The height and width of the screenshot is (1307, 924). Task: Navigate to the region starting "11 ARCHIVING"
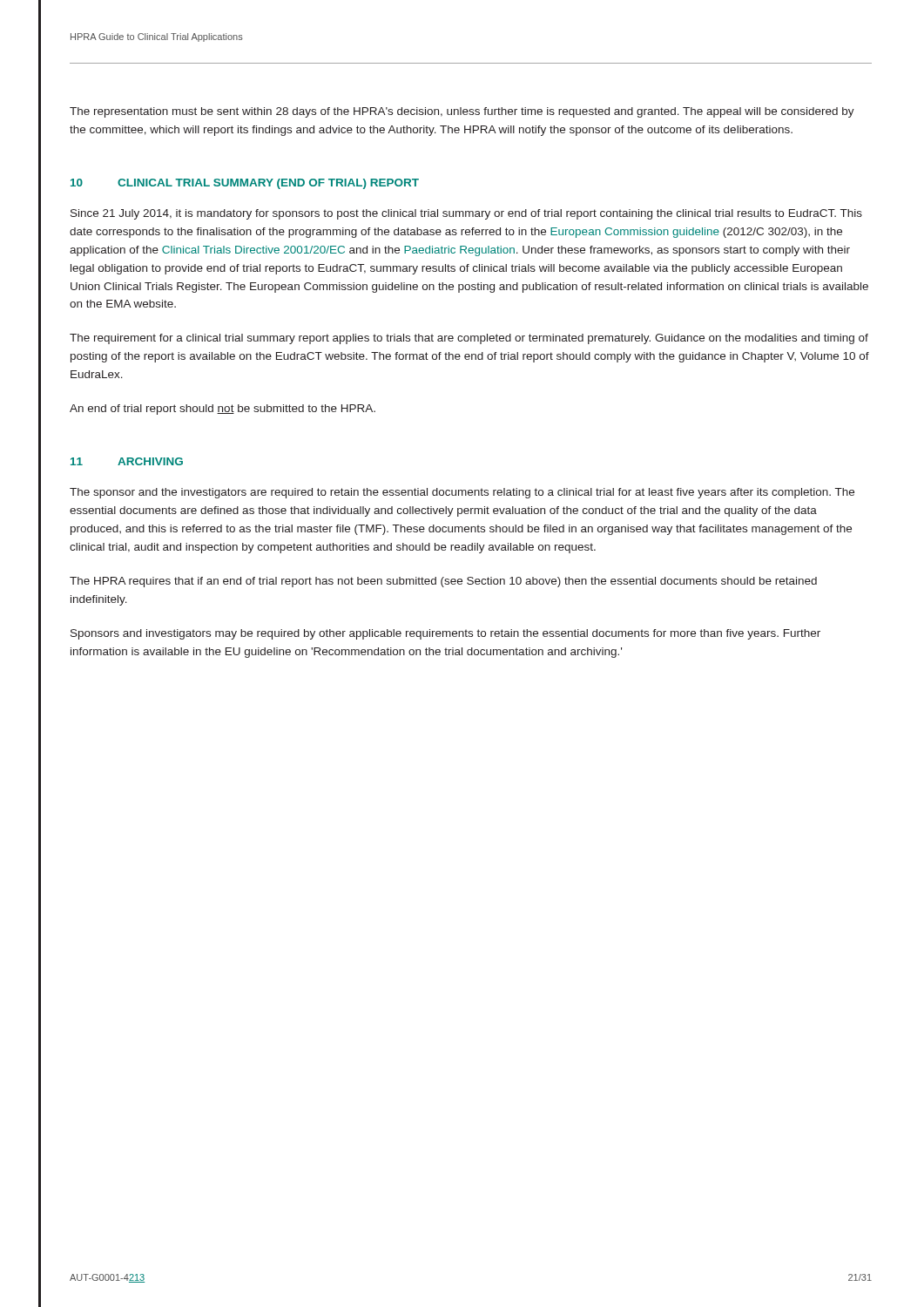pos(127,461)
